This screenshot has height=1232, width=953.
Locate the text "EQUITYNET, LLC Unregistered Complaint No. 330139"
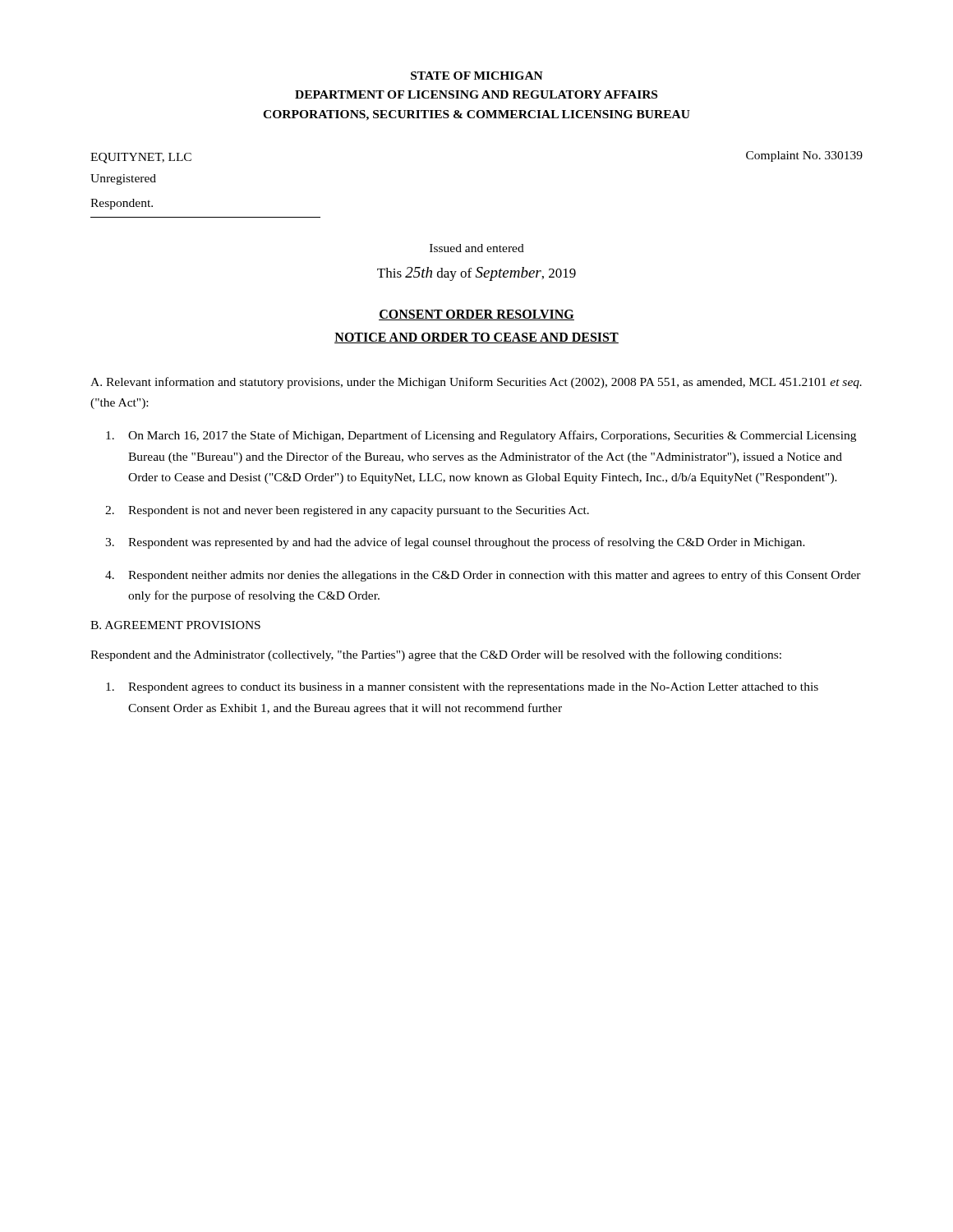pos(151,157)
